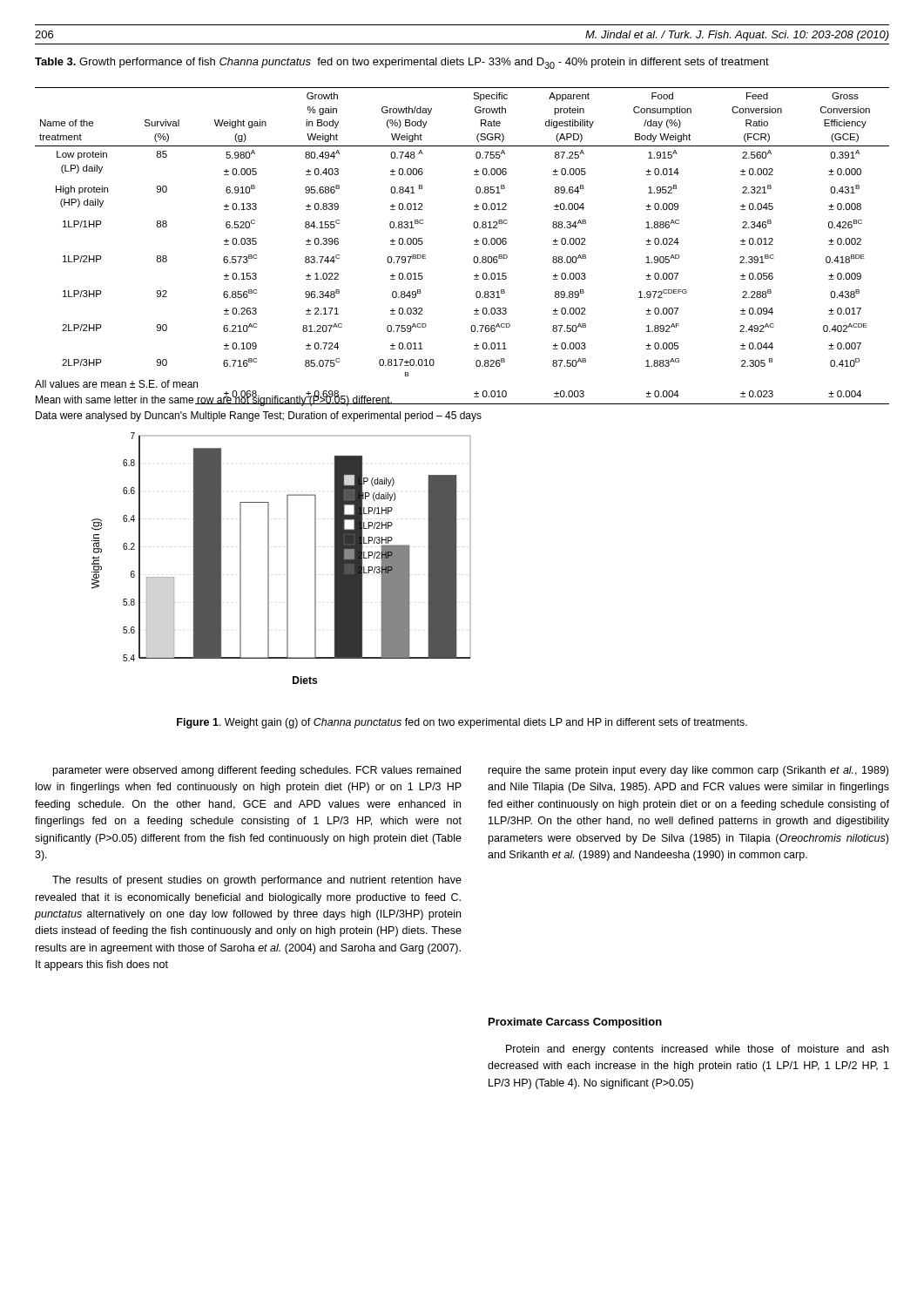Image resolution: width=924 pixels, height=1307 pixels.
Task: Click on the bar chart
Action: point(305,569)
